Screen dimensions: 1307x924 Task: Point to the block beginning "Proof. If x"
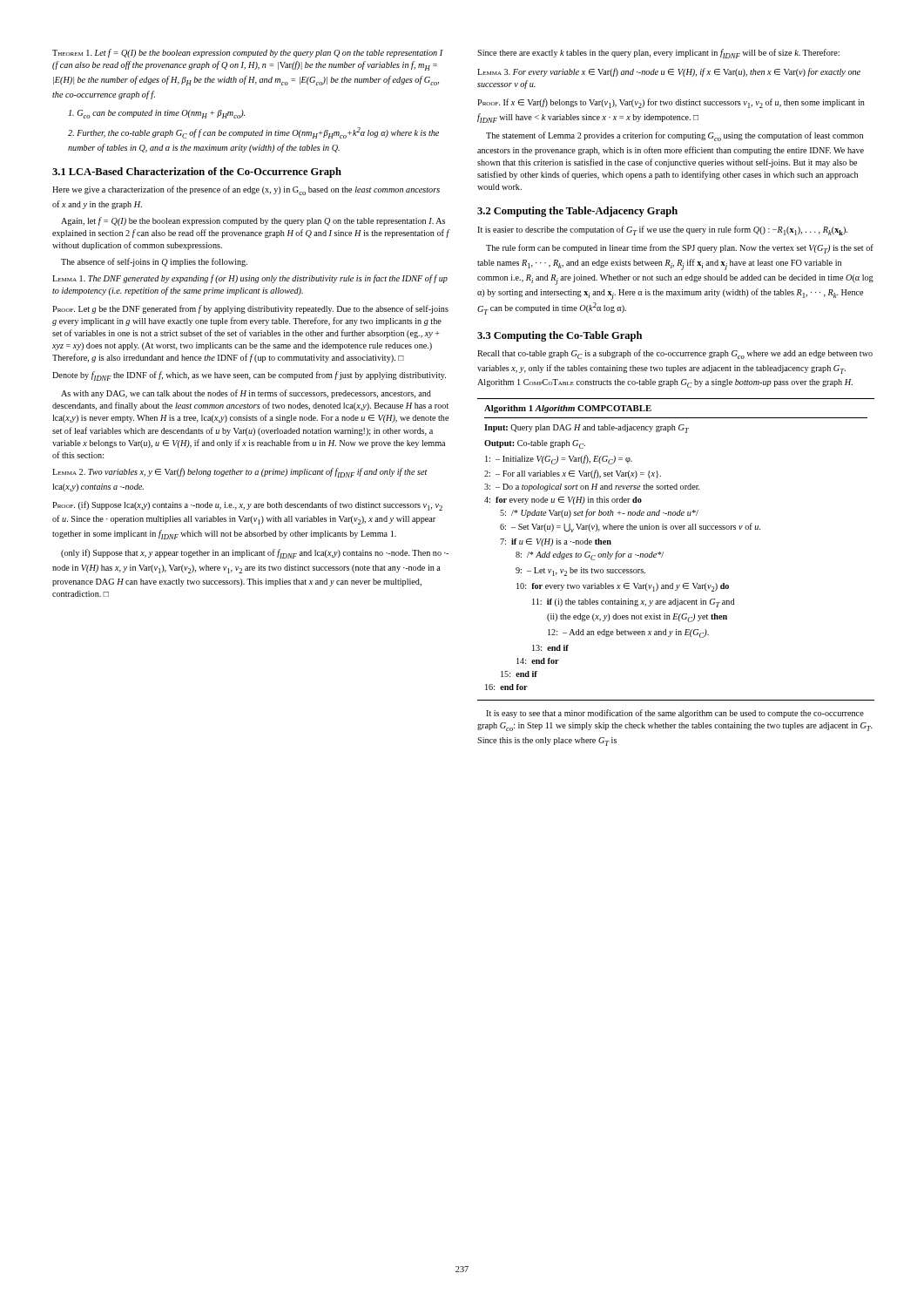676,111
